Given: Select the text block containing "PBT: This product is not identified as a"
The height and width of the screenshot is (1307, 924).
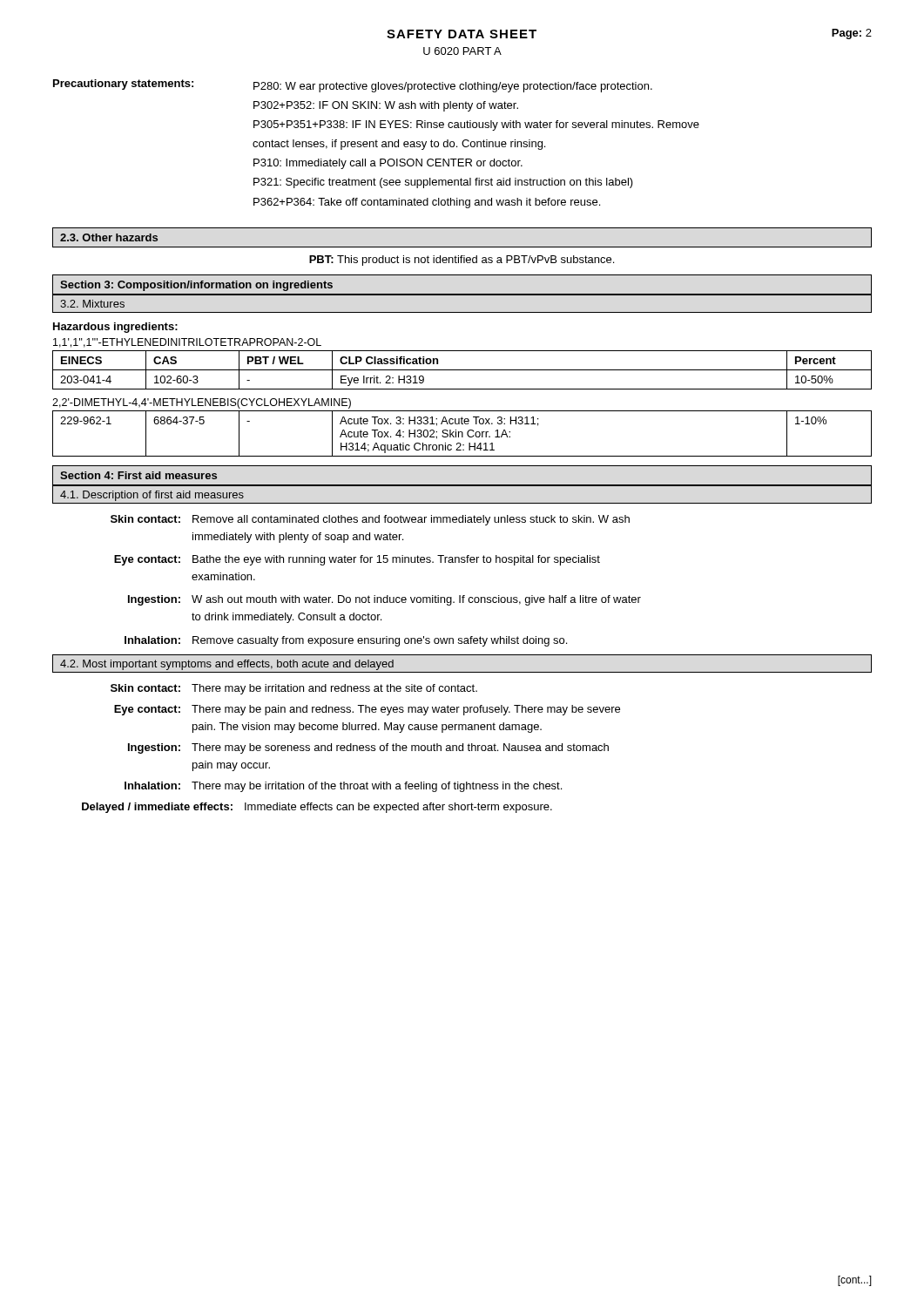Looking at the screenshot, I should click(462, 259).
